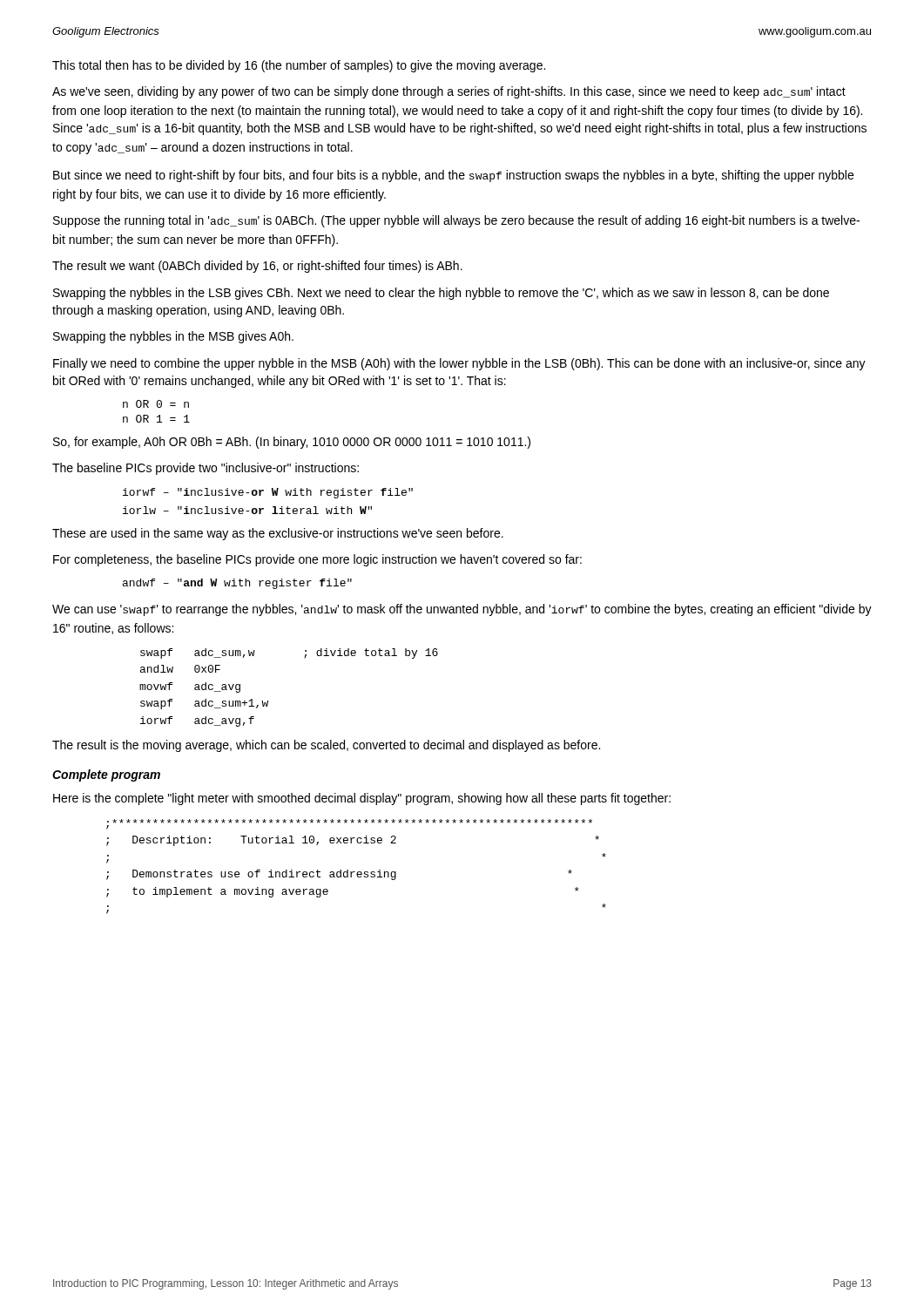Point to the passage starting "n OR 1 = 1"
The width and height of the screenshot is (924, 1307).
[156, 419]
